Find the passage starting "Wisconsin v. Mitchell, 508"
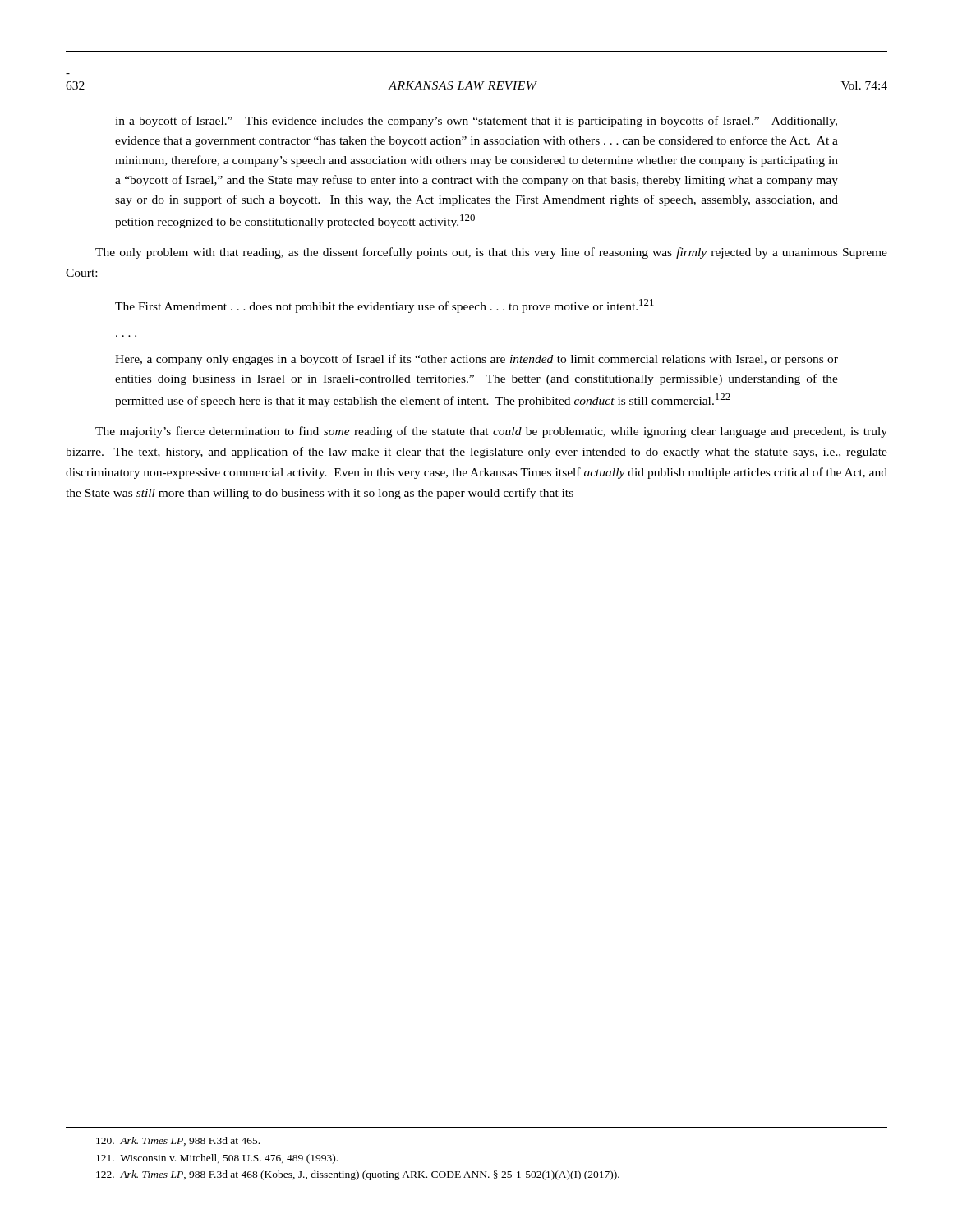 coord(217,1157)
